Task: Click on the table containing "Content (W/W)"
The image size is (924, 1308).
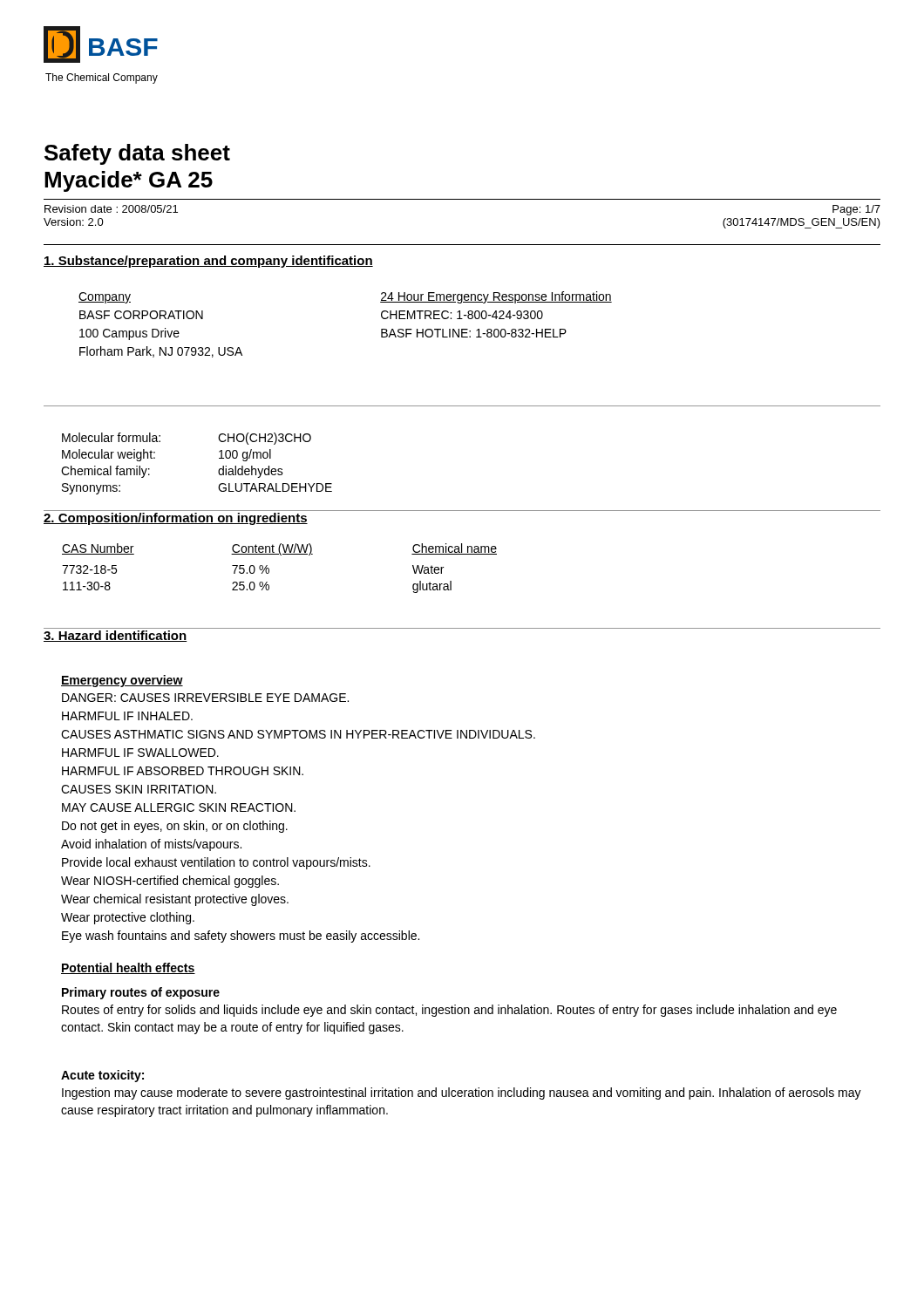Action: (462, 567)
